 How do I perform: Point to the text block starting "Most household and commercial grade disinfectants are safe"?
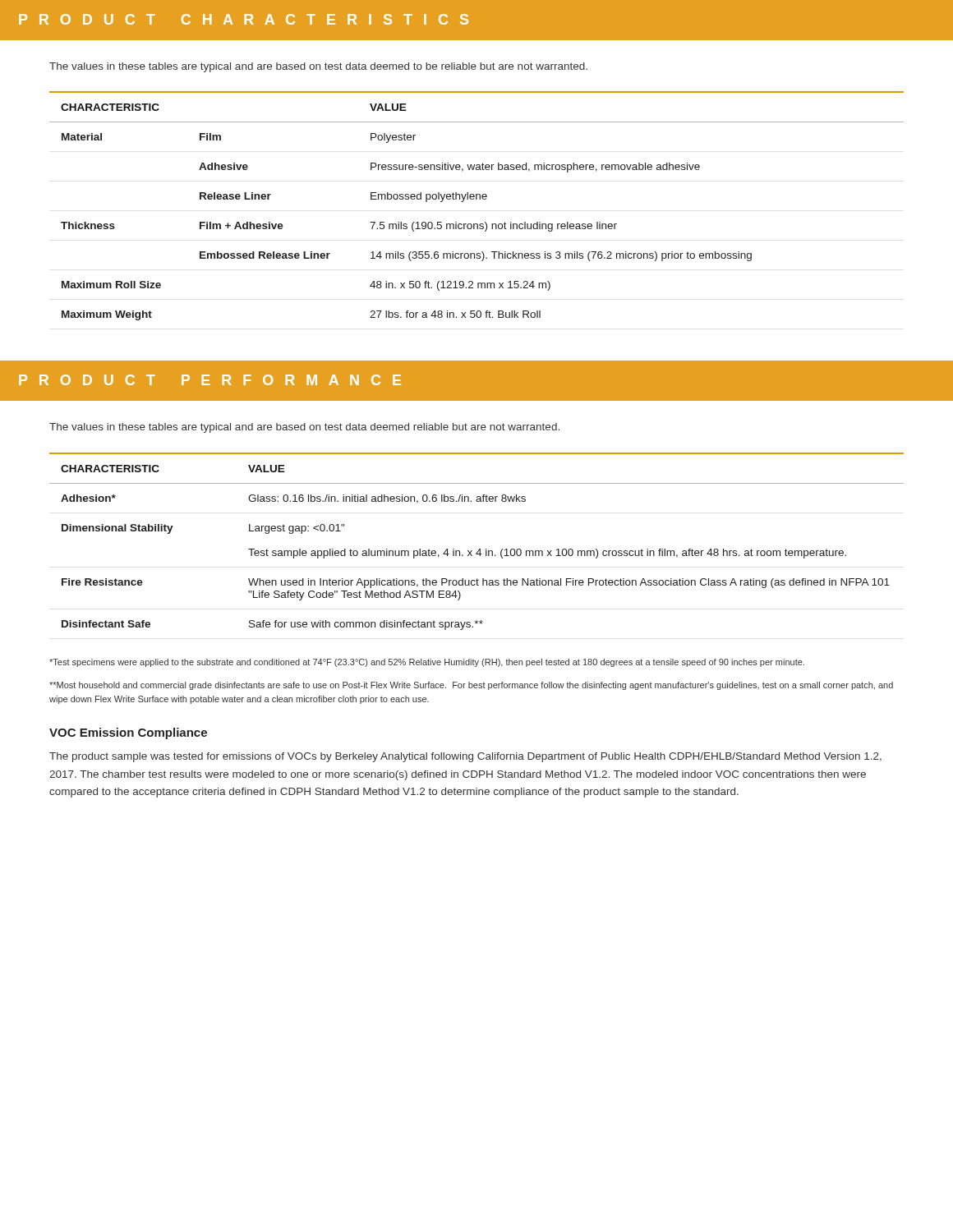click(471, 692)
